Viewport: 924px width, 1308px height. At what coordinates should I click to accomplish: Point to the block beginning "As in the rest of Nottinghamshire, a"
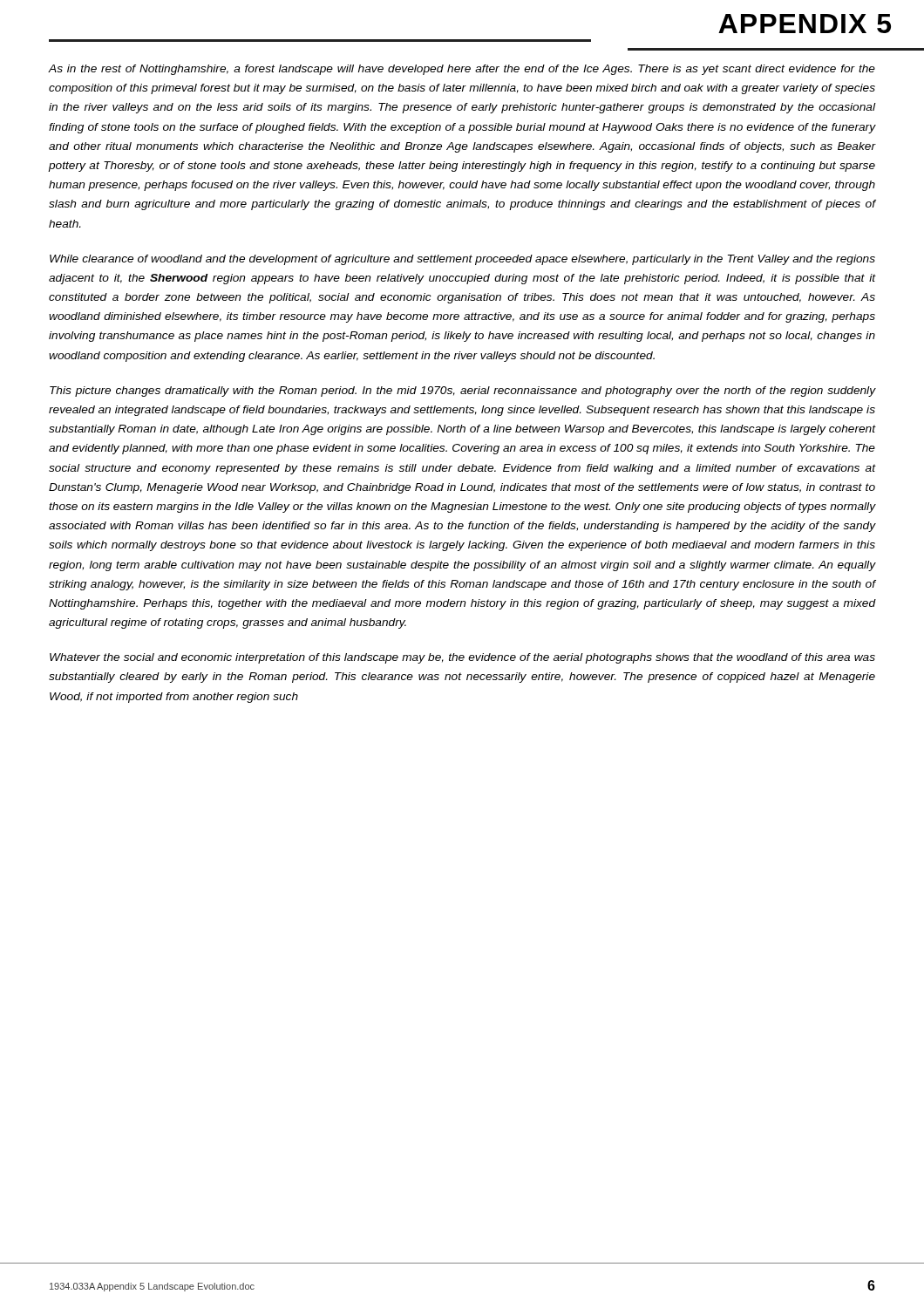462,146
